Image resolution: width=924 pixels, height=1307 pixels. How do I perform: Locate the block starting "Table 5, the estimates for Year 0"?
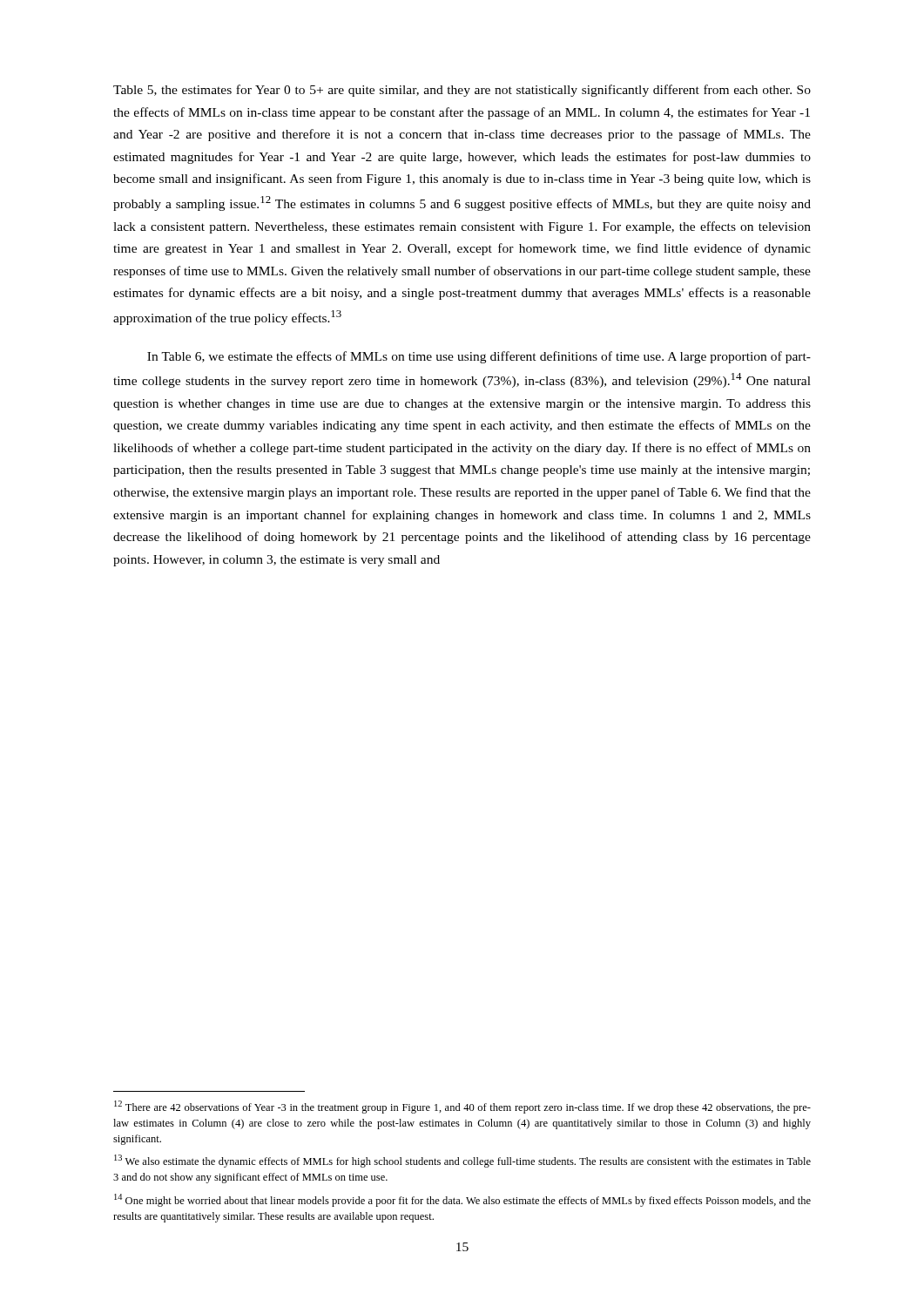462,204
